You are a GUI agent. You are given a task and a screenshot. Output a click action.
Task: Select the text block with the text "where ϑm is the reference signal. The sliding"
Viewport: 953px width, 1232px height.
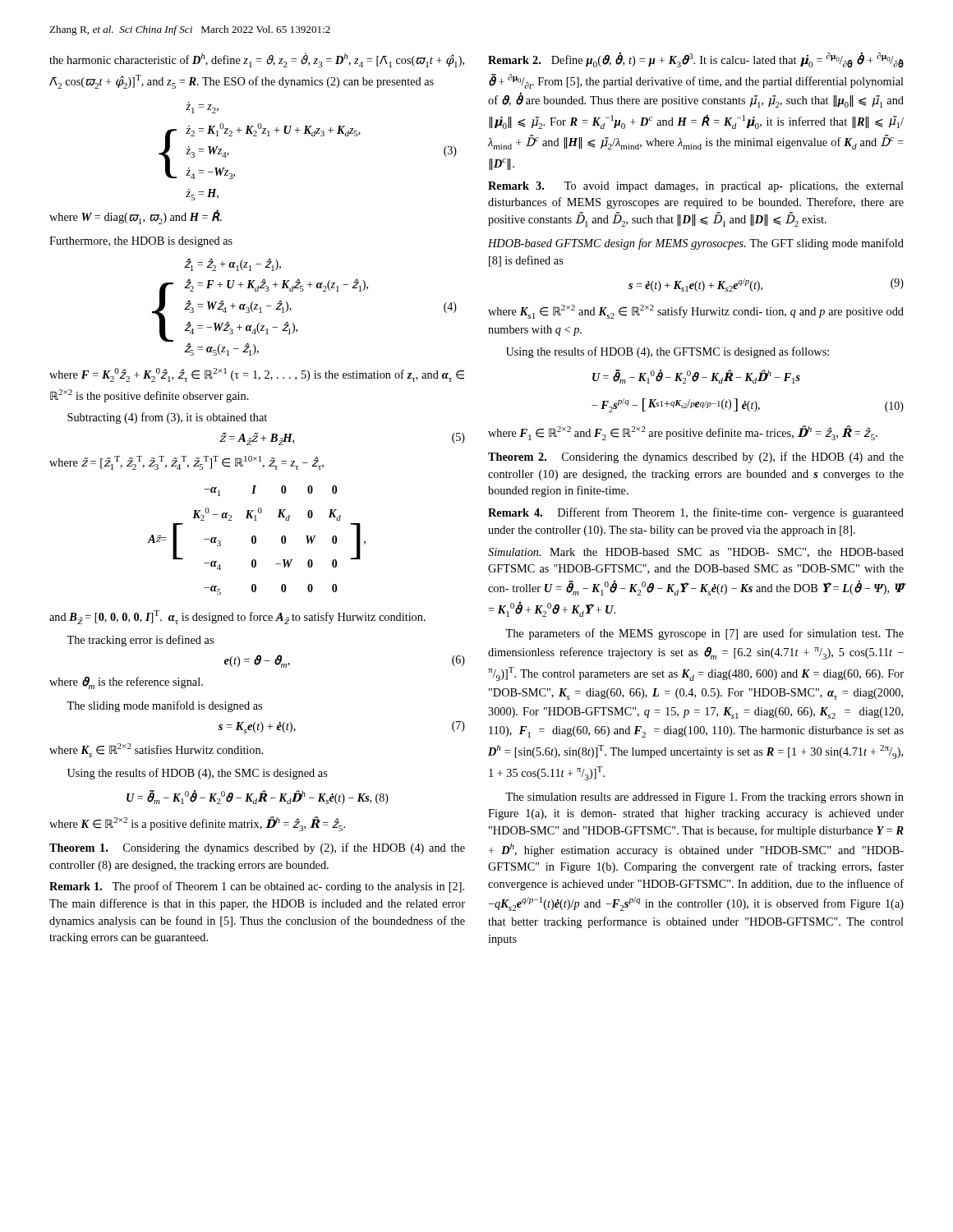tap(257, 694)
